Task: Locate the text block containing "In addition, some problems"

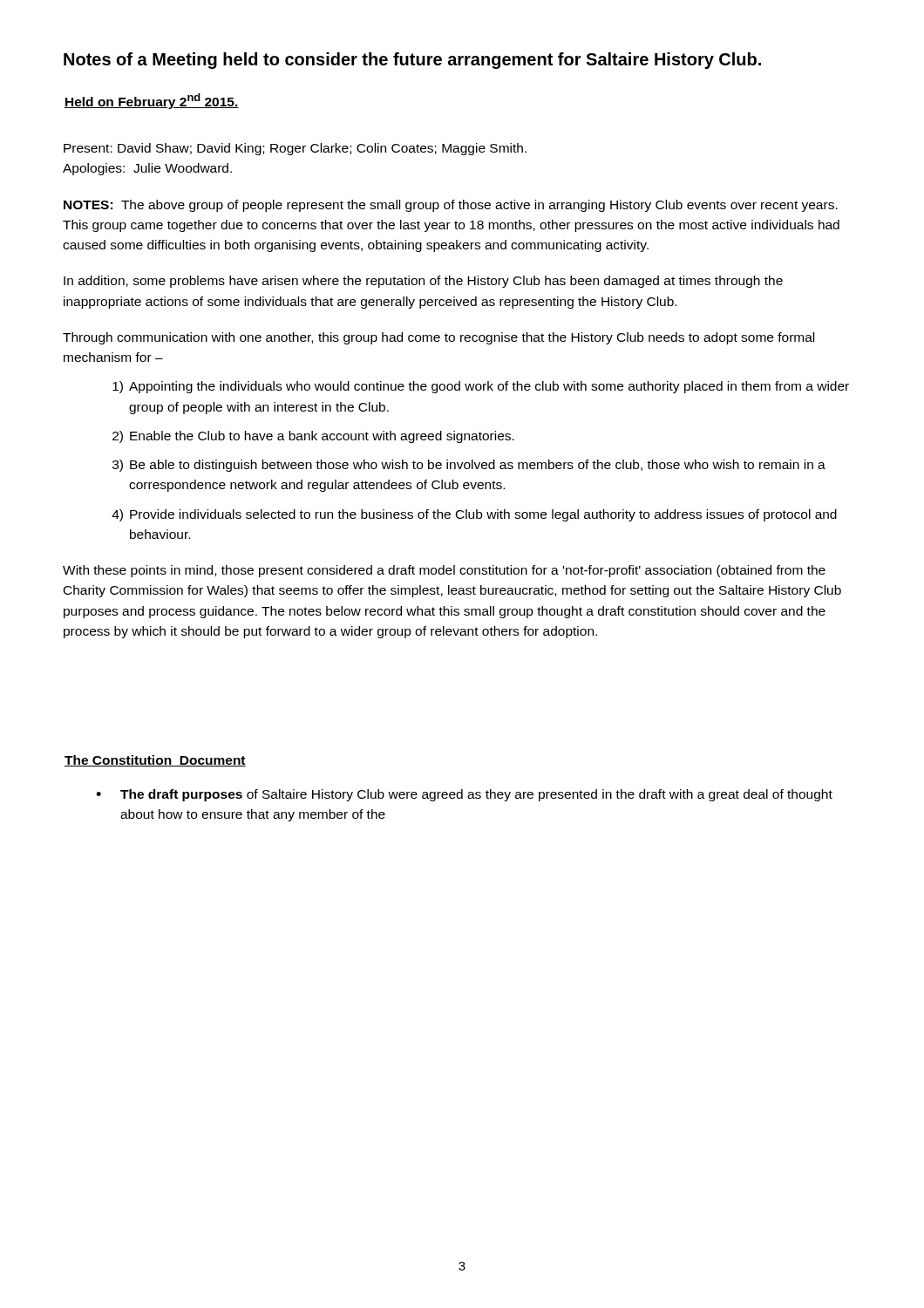Action: (423, 291)
